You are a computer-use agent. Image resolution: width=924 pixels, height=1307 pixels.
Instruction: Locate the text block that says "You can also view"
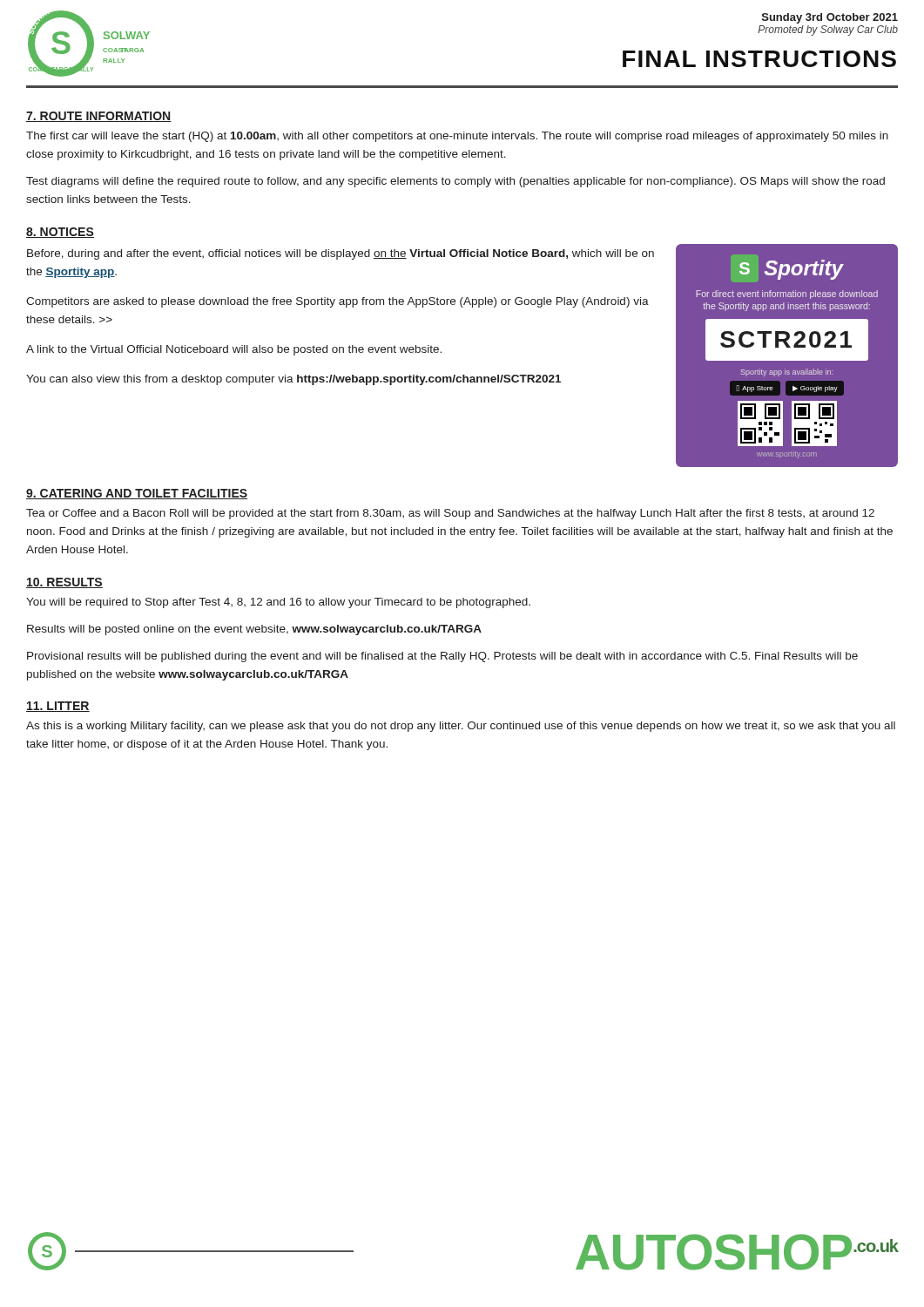(x=294, y=378)
